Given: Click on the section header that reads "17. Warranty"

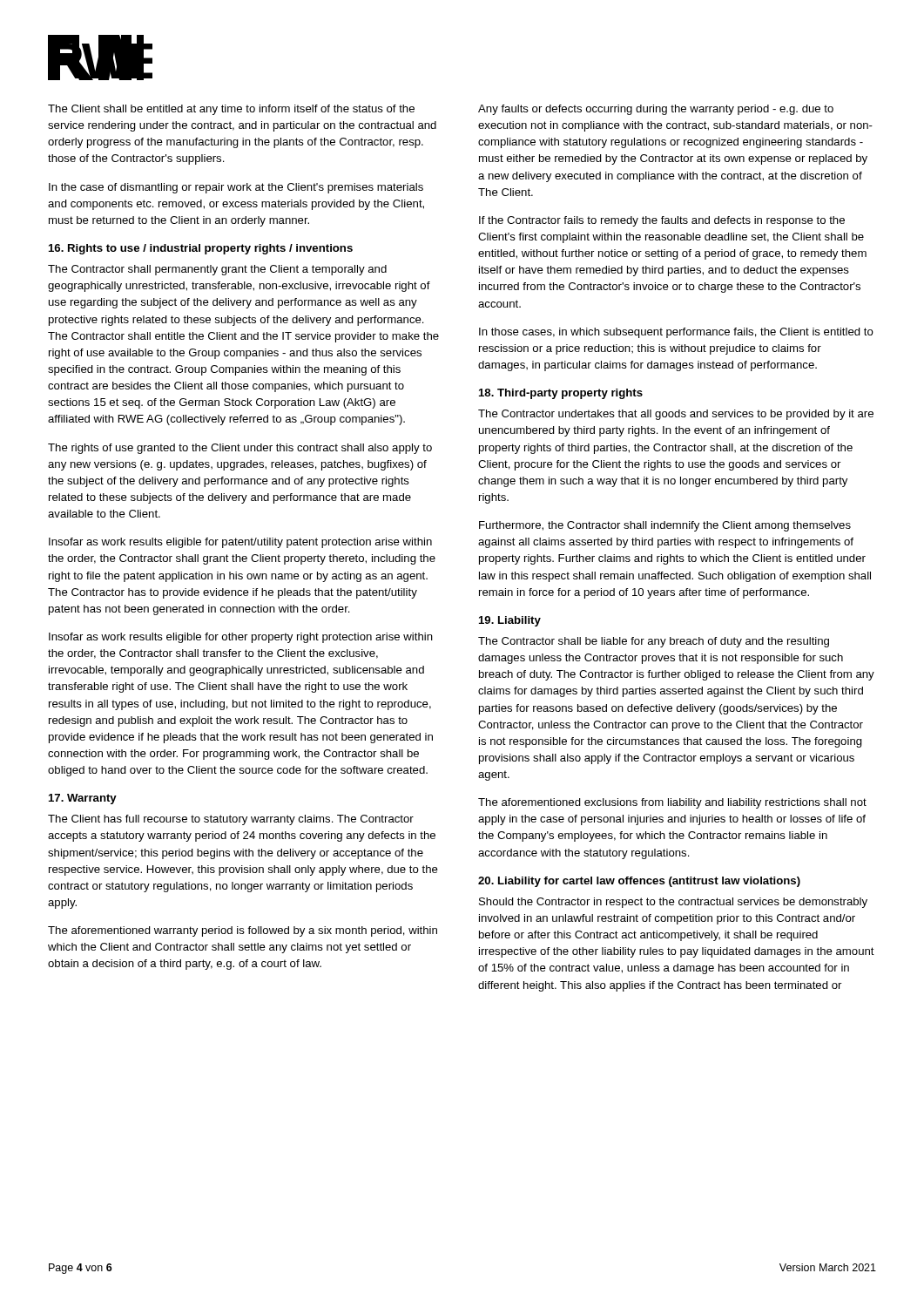Looking at the screenshot, I should click(82, 798).
